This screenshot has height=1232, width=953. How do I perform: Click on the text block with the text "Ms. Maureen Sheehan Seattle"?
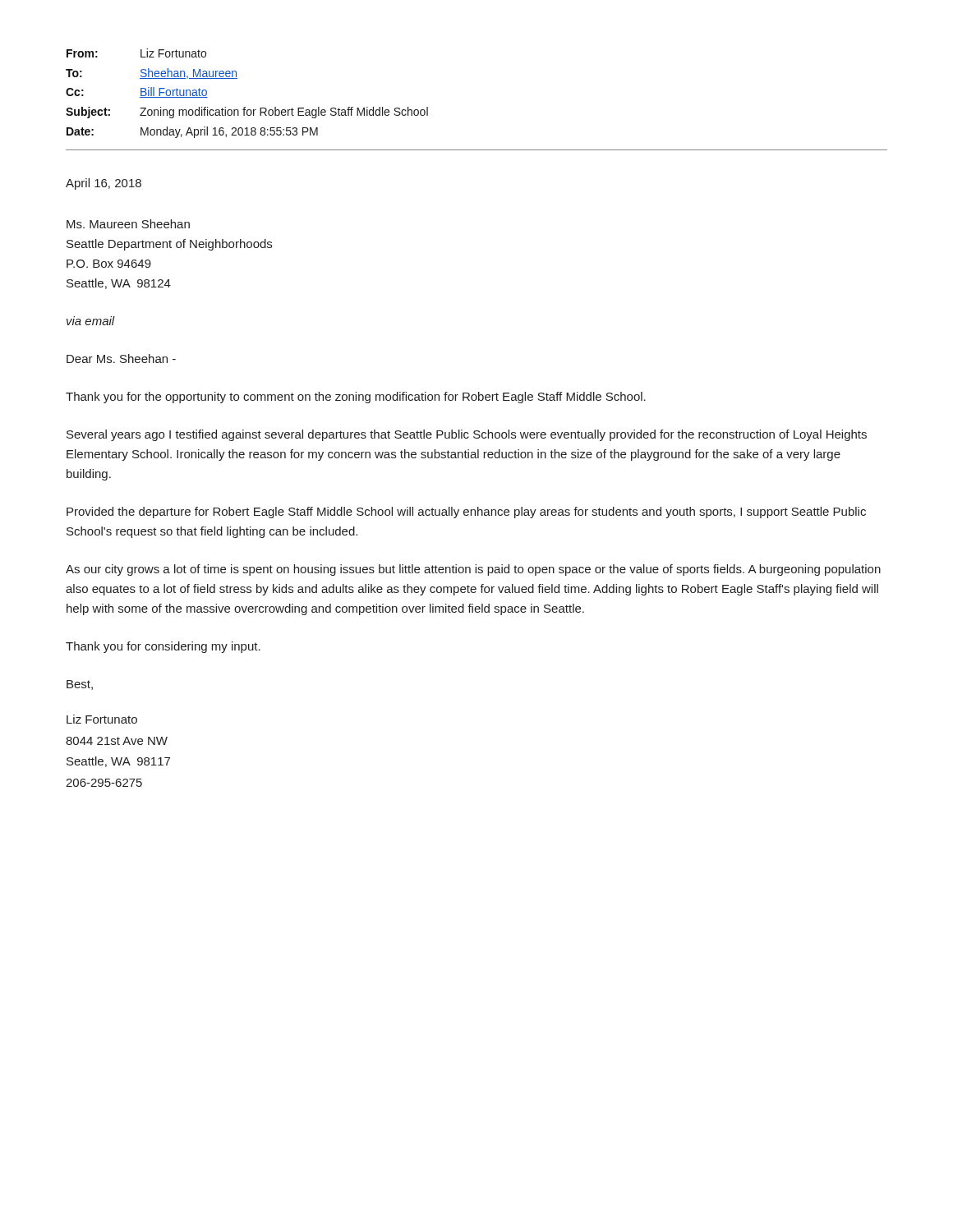(169, 254)
